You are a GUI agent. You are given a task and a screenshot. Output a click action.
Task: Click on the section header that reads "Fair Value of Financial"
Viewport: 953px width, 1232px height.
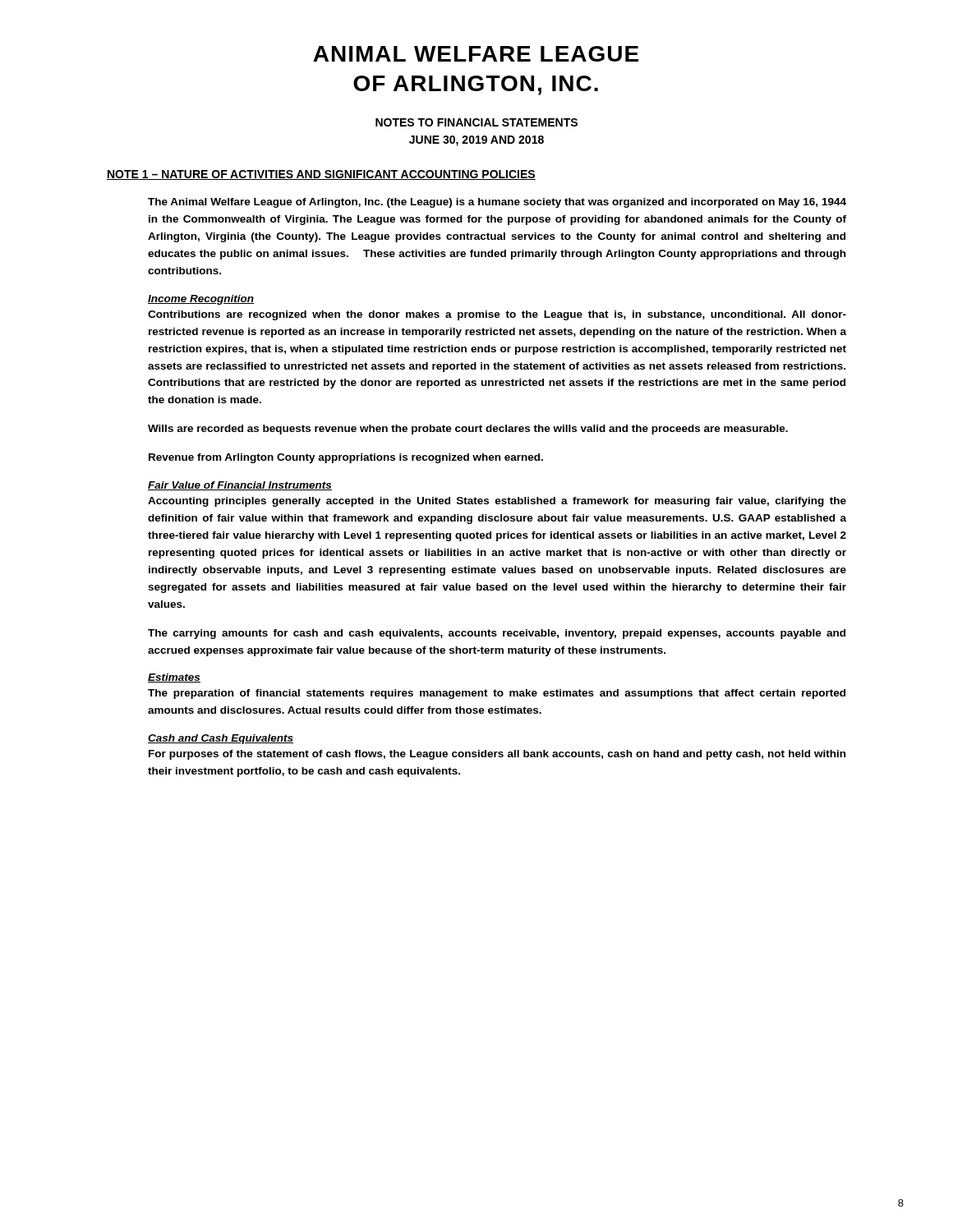(x=240, y=485)
